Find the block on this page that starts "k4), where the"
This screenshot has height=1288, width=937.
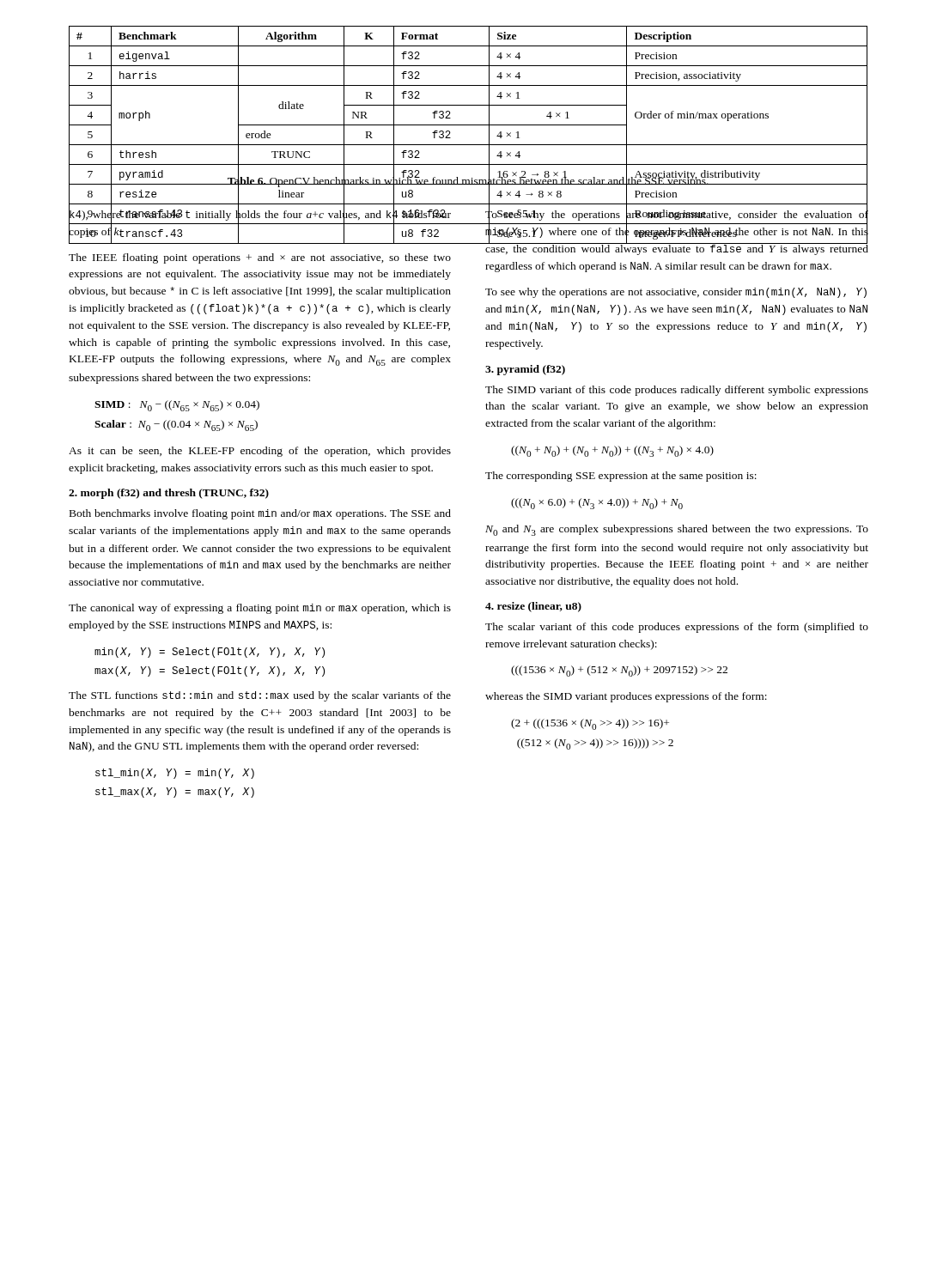point(260,223)
